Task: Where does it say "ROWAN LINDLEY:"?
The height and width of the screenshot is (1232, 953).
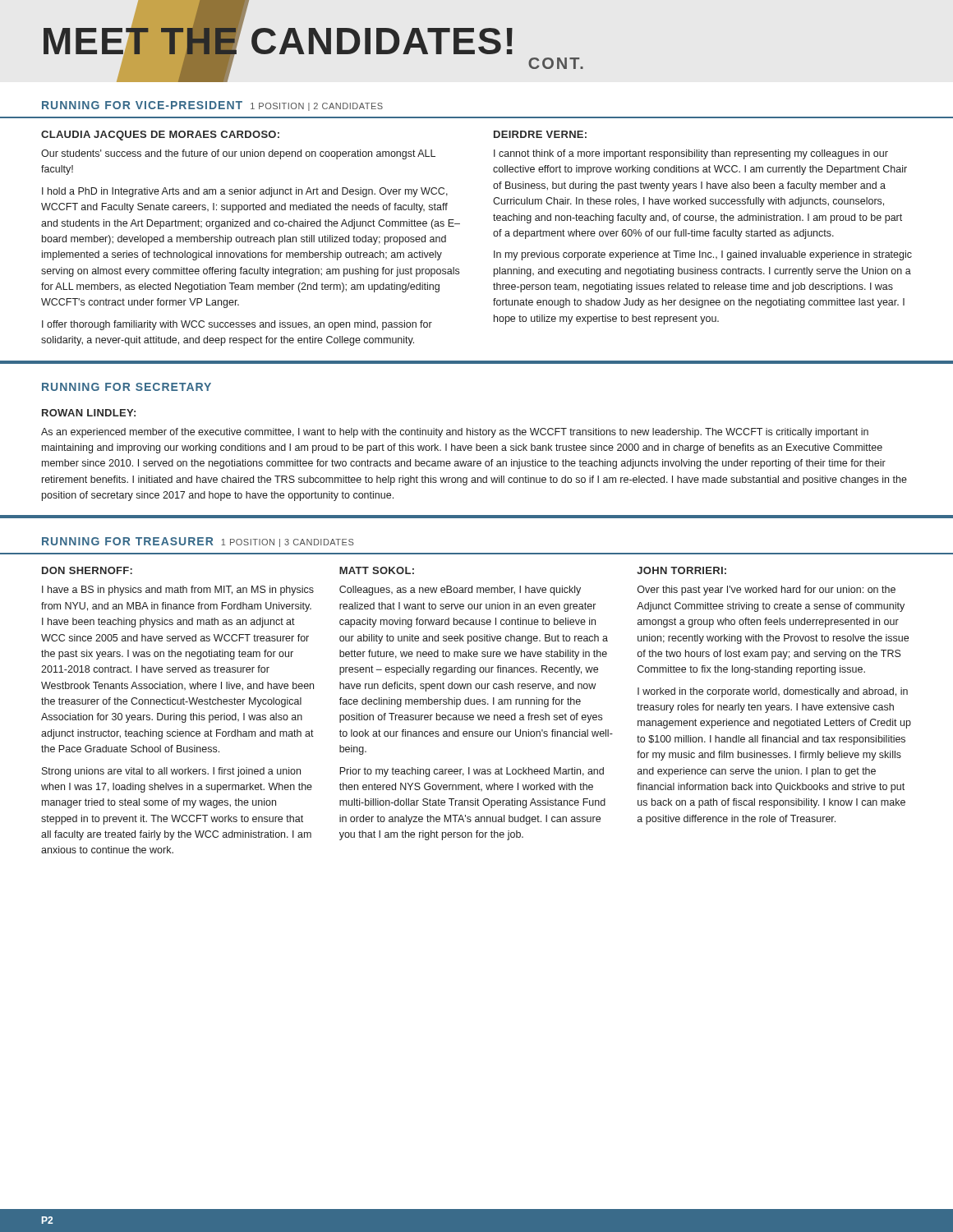Action: click(x=89, y=412)
